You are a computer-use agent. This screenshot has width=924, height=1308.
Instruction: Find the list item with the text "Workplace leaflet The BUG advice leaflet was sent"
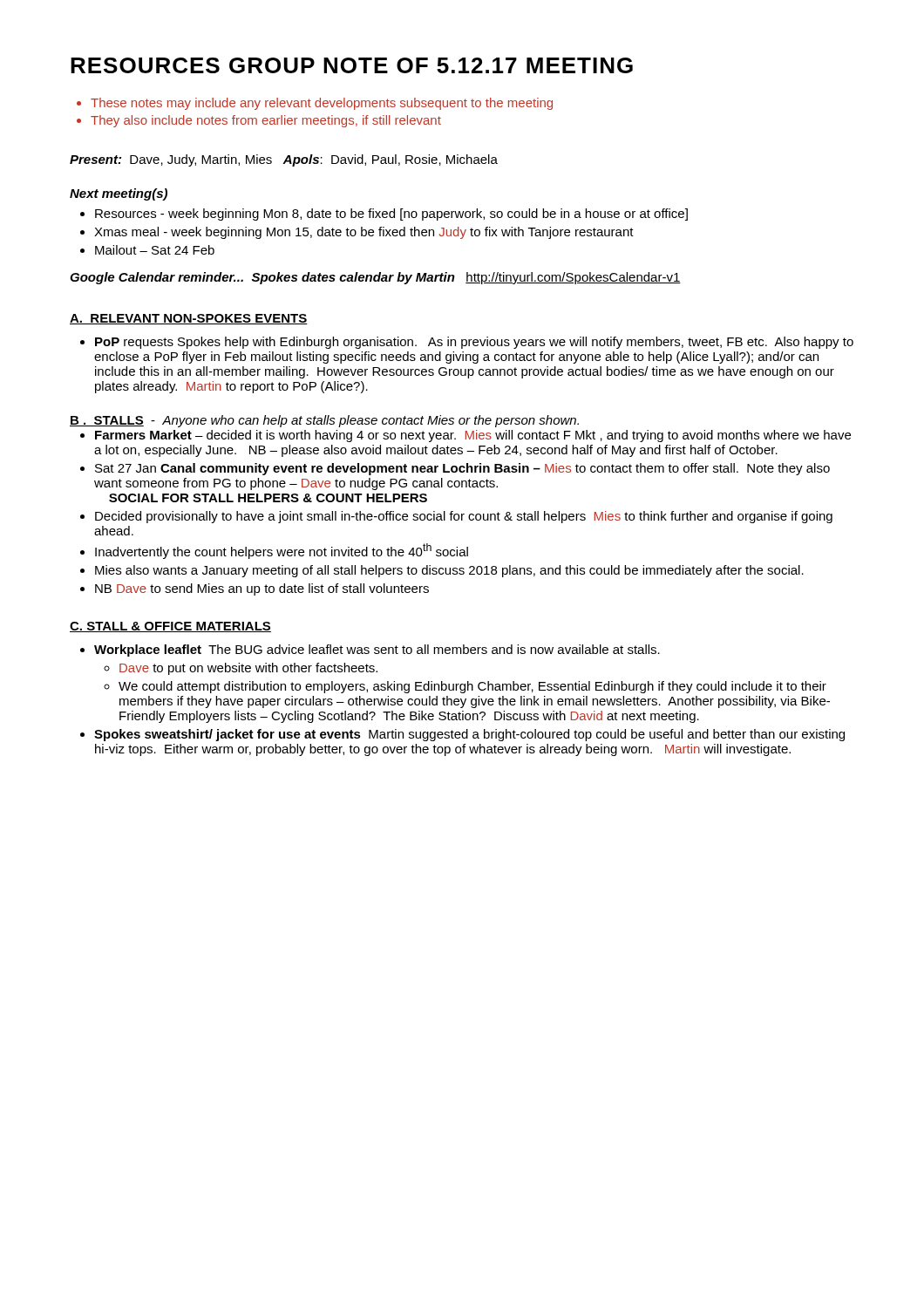coord(474,682)
